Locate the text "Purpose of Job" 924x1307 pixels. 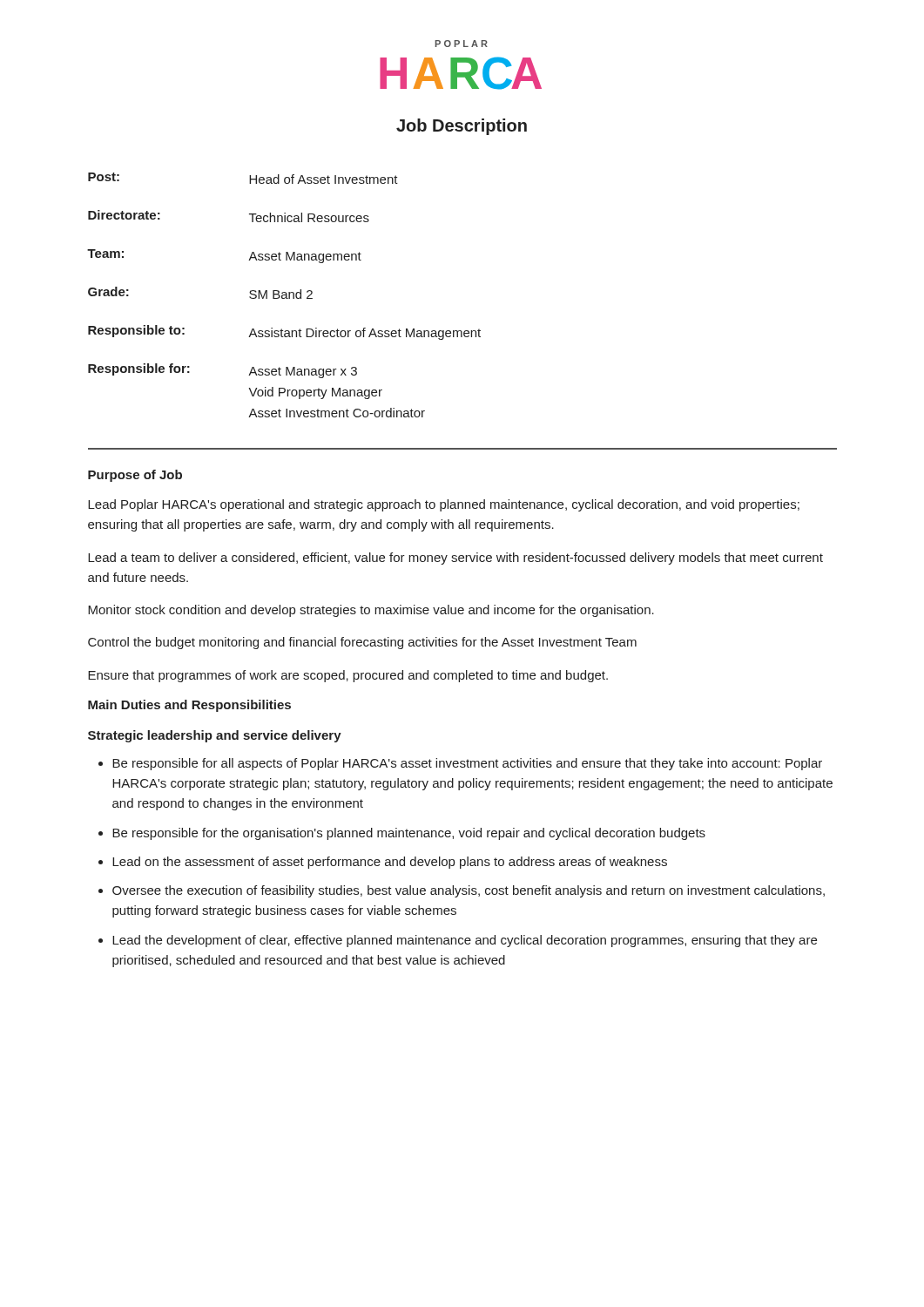[x=135, y=474]
